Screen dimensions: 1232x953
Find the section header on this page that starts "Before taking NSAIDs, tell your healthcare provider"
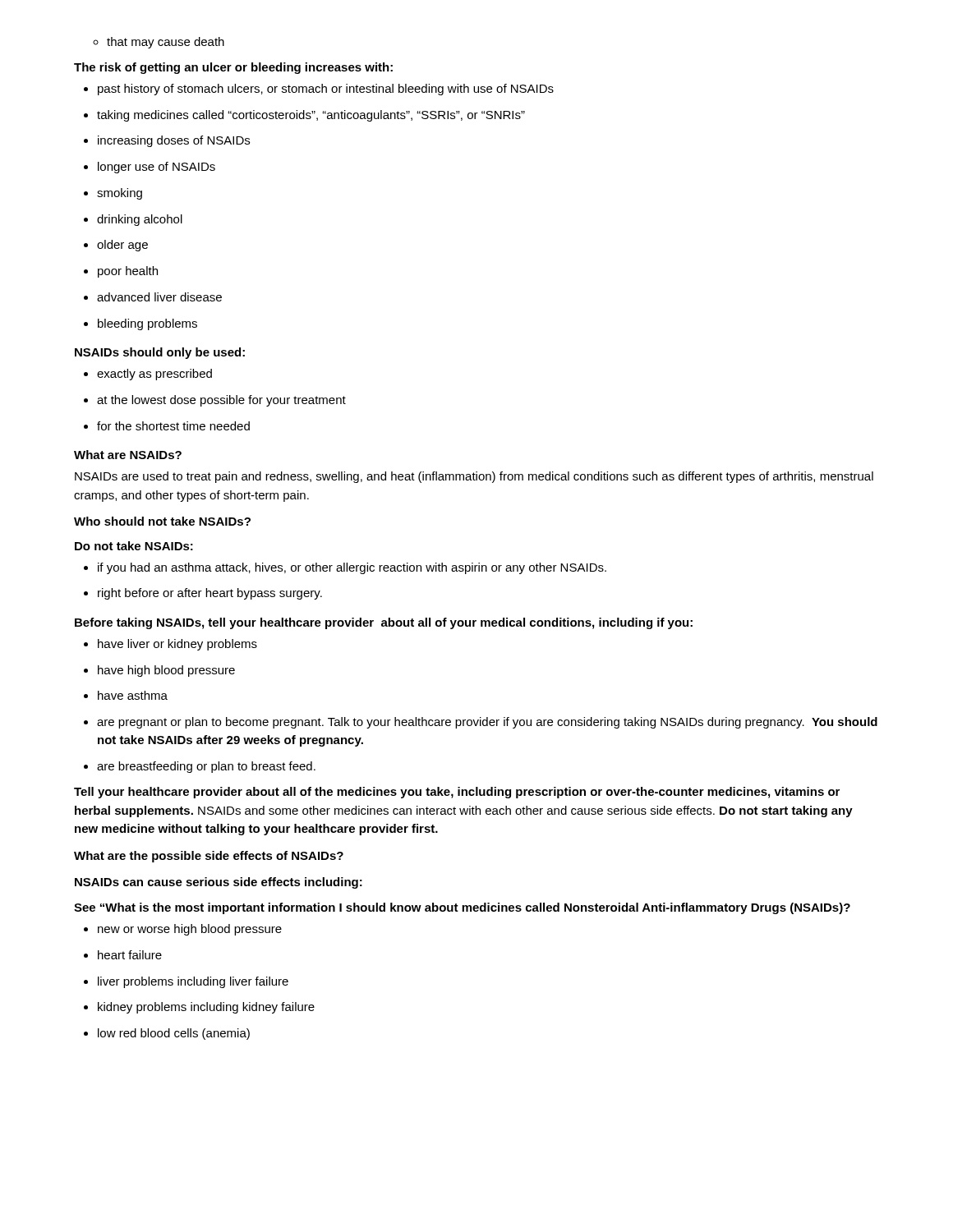384,622
